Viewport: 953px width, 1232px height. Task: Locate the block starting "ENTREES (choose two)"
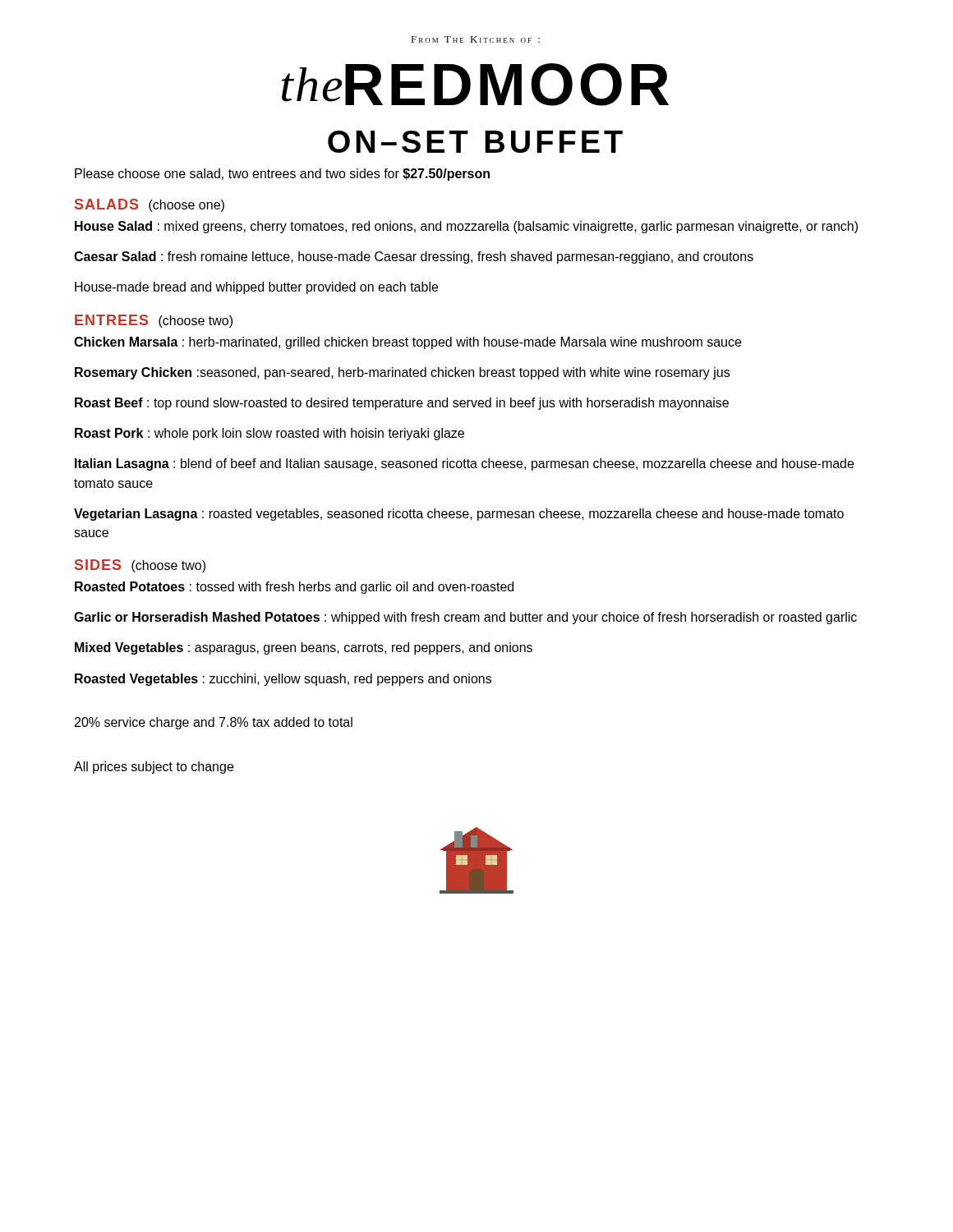click(x=154, y=320)
